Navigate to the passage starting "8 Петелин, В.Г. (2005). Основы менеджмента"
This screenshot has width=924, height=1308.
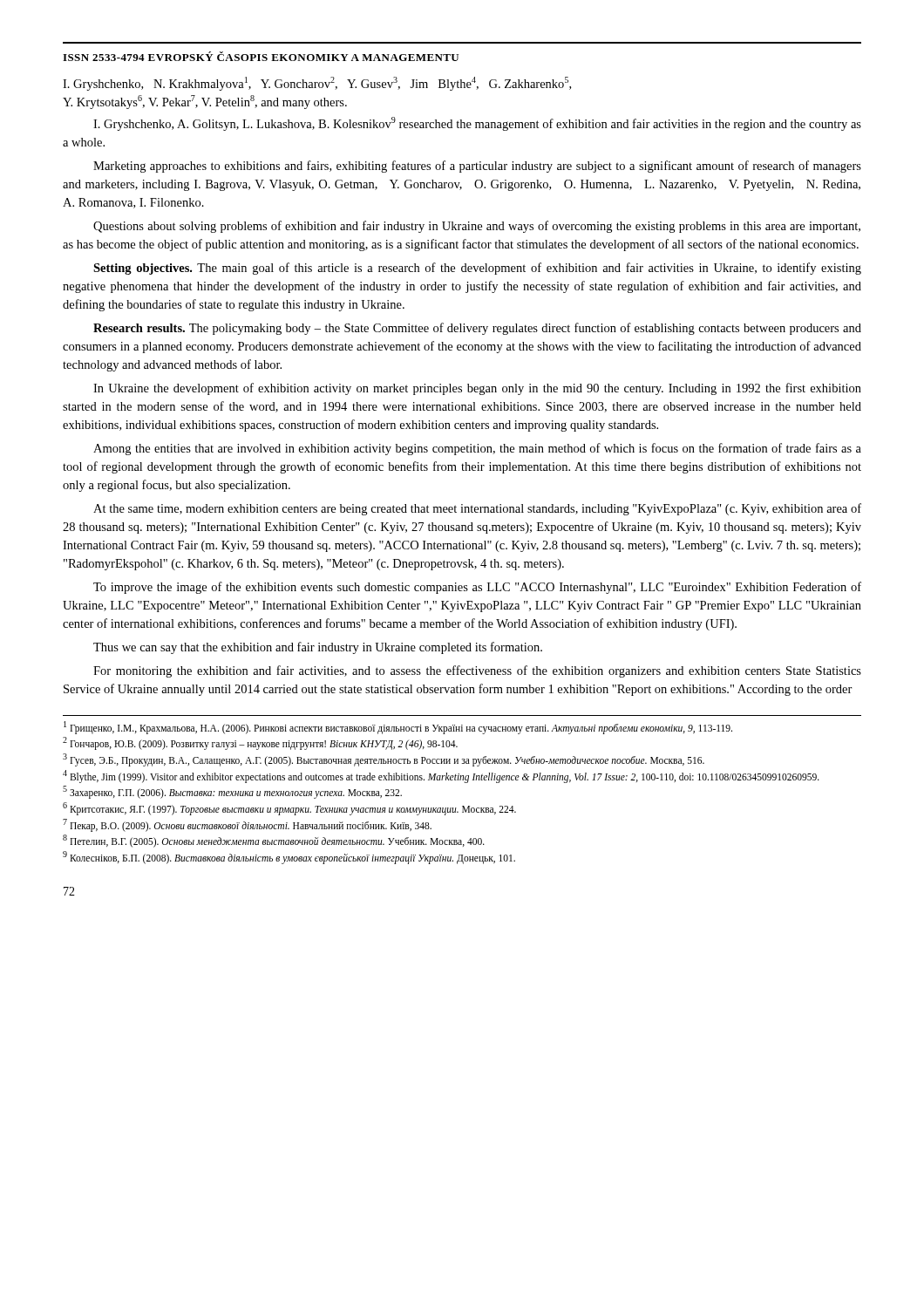(x=274, y=841)
